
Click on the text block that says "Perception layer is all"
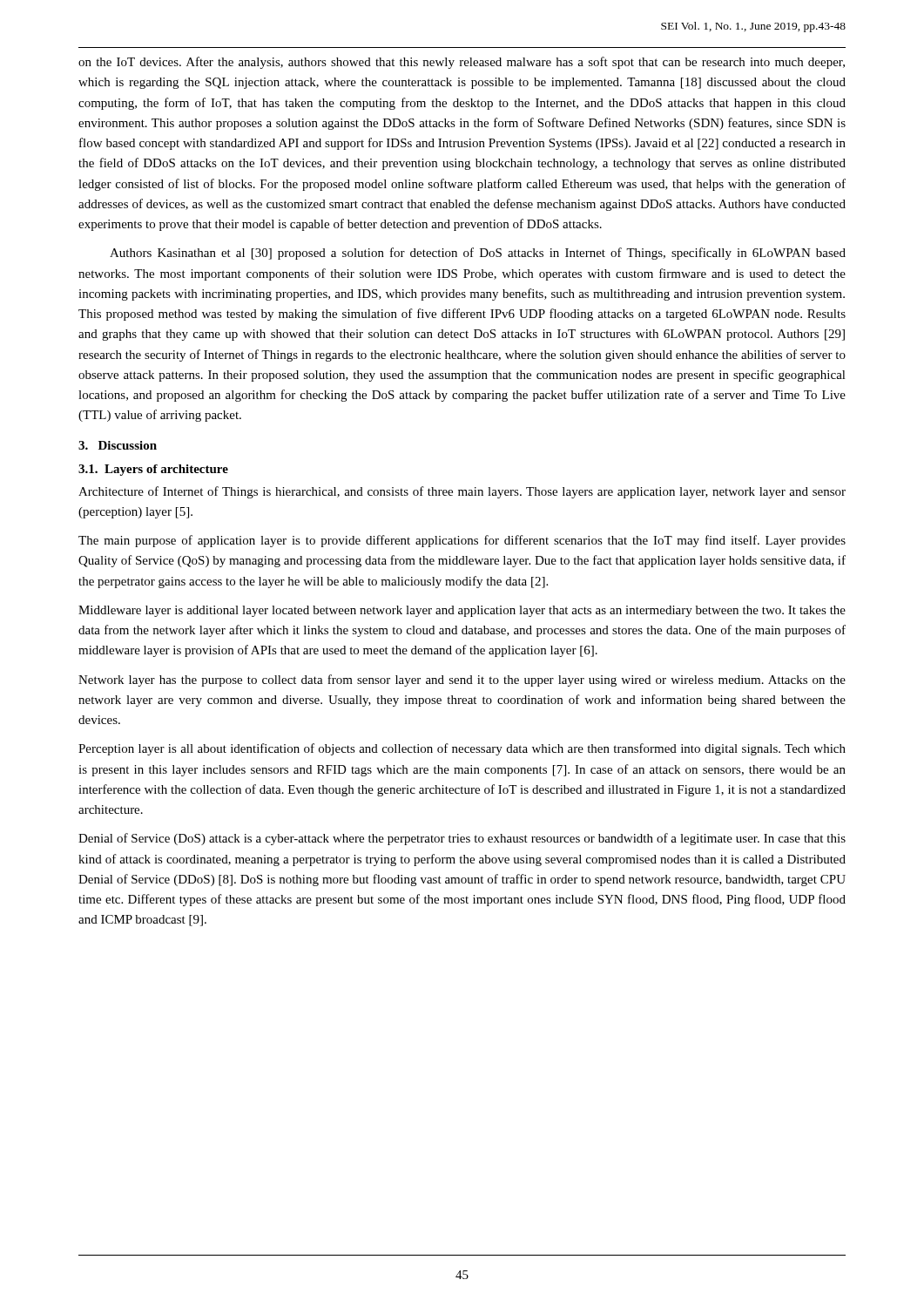tap(462, 780)
